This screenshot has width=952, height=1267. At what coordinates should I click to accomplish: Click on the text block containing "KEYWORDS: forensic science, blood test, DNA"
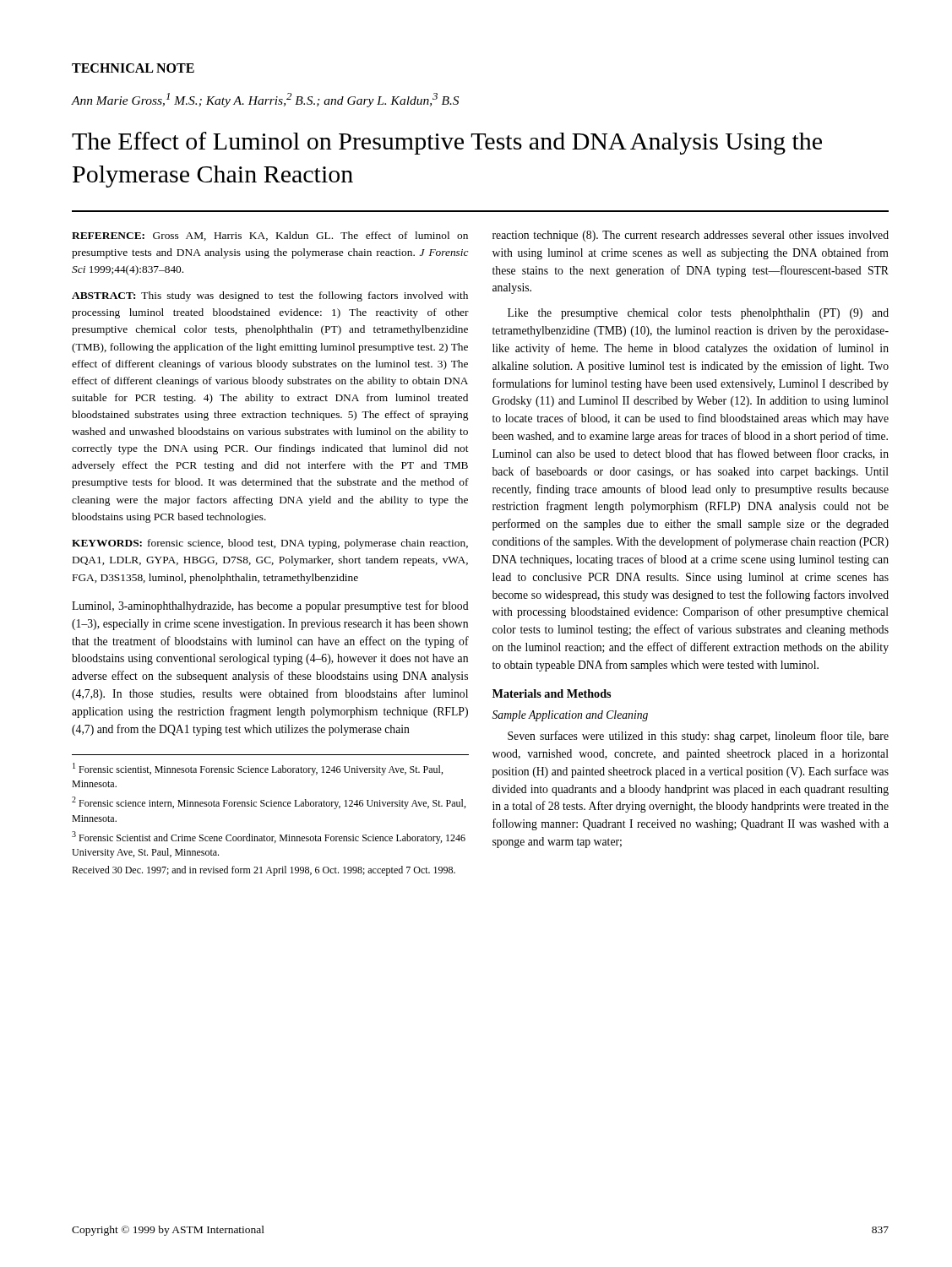point(270,560)
